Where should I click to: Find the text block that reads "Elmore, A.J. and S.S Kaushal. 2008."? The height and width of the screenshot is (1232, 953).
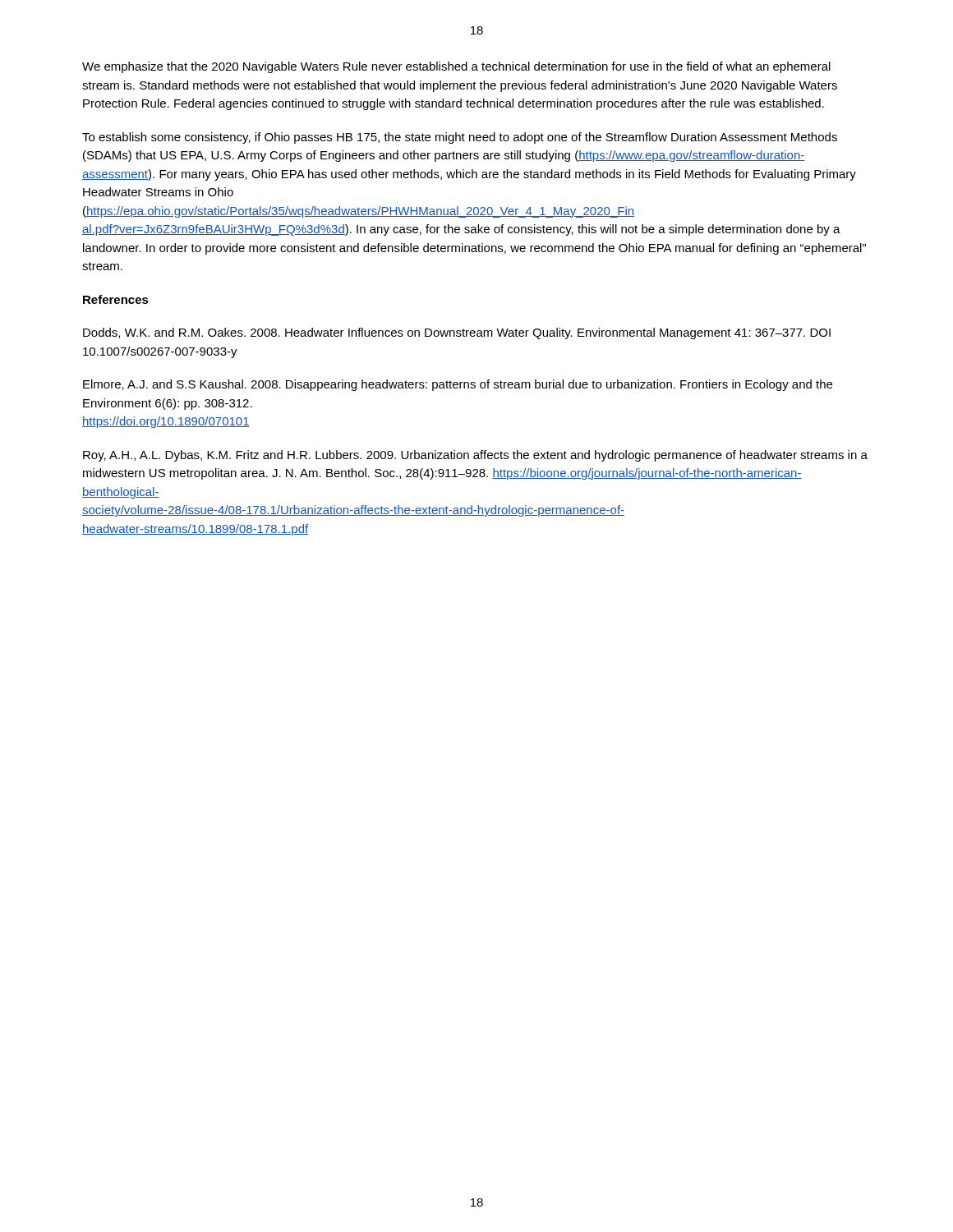tap(458, 385)
